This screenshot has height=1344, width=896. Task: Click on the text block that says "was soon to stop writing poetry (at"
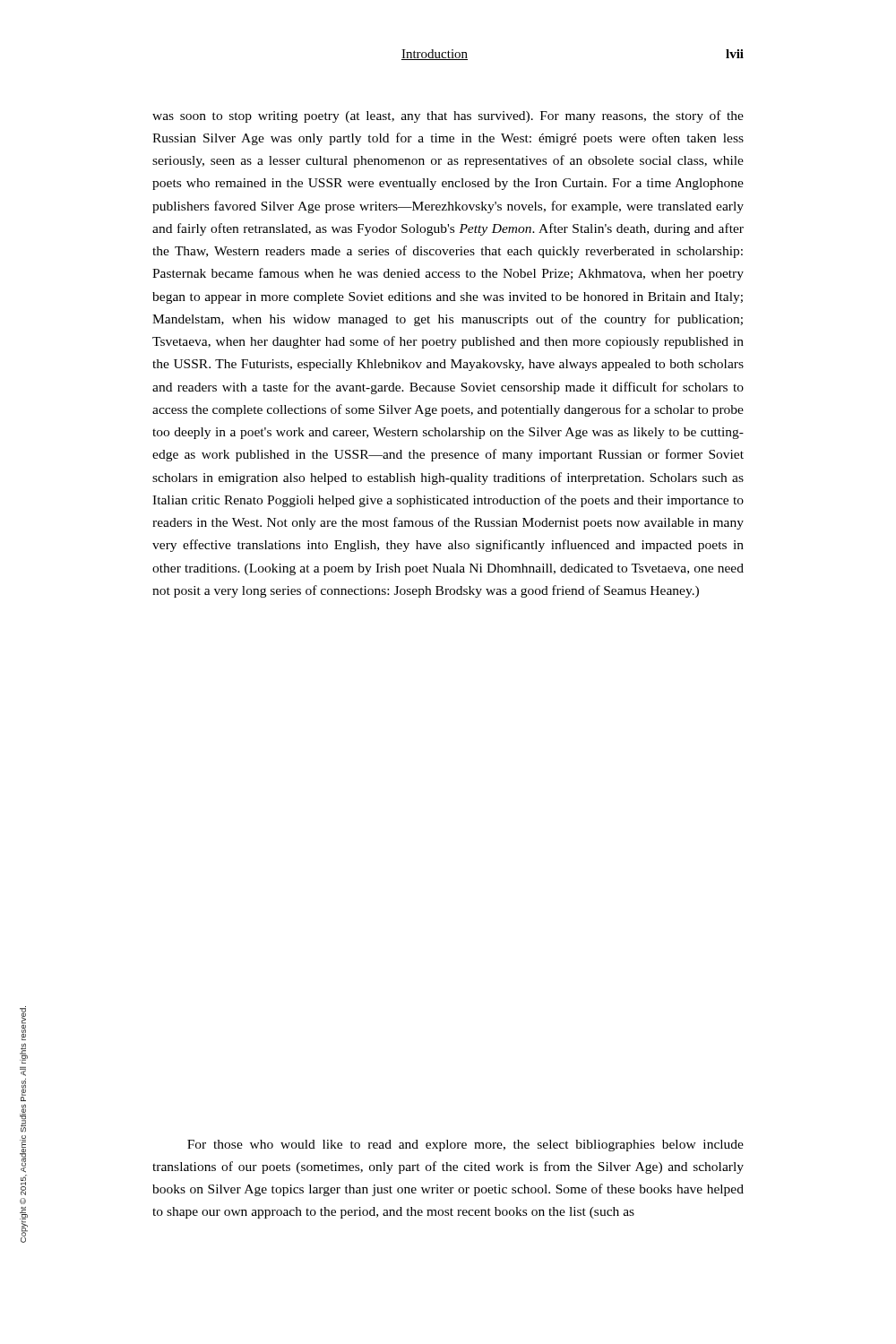[448, 352]
